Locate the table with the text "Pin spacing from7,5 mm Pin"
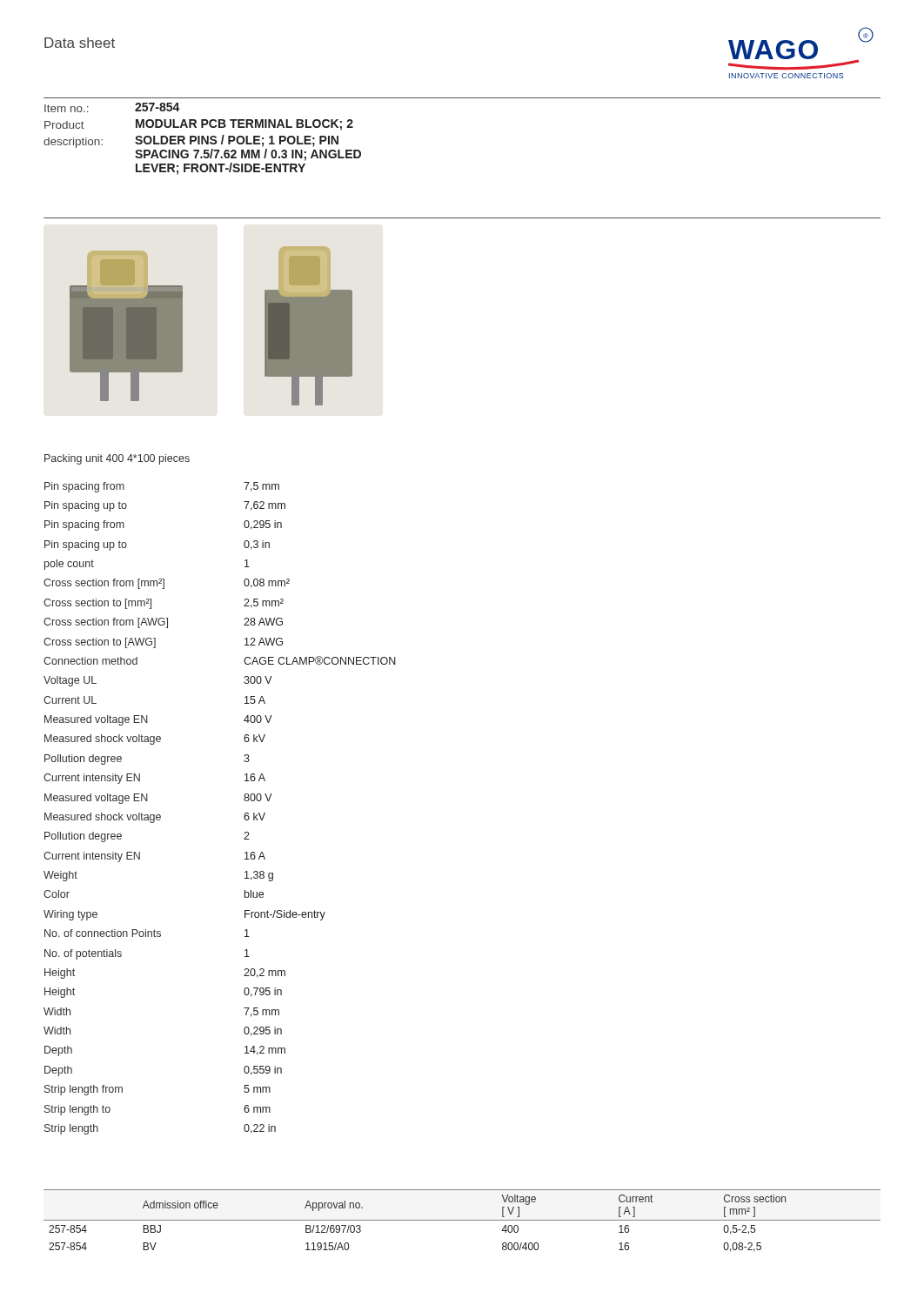Viewport: 924px width, 1305px height. coord(462,808)
